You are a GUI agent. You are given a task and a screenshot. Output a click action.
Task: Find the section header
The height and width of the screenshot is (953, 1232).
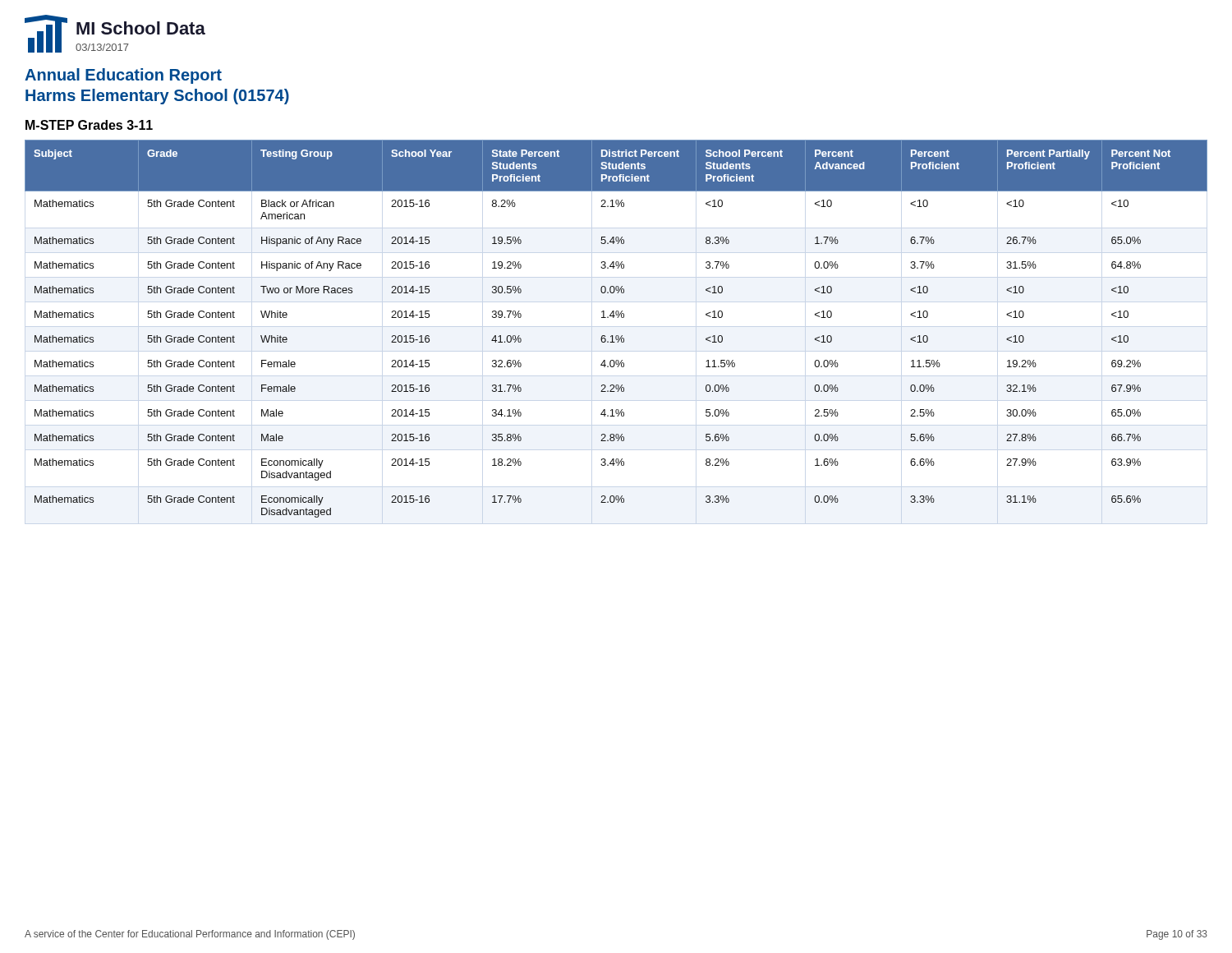click(89, 125)
